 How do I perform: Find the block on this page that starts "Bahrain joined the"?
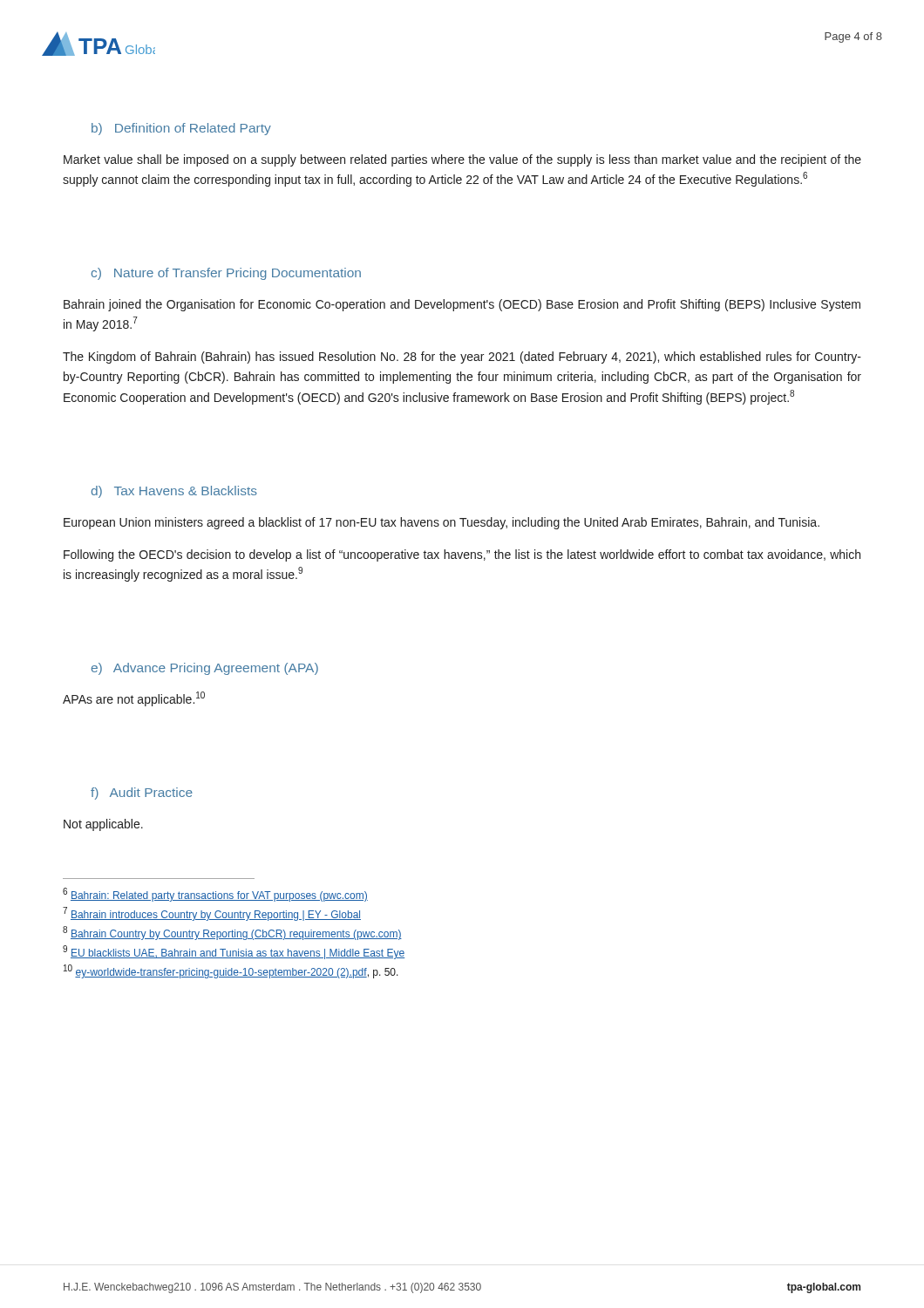click(462, 315)
